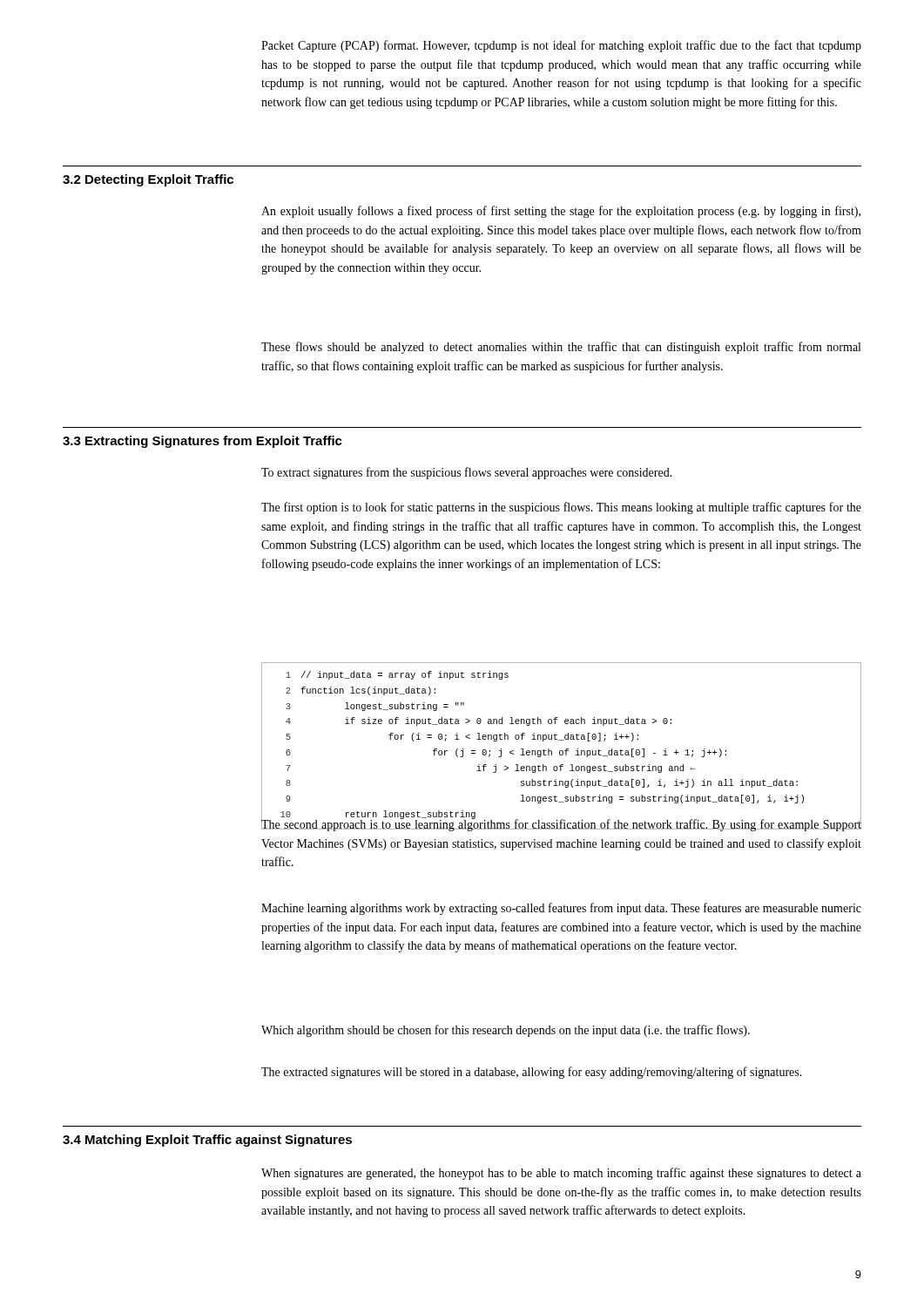The width and height of the screenshot is (924, 1307).
Task: Select the block starting "The extracted signatures"
Action: (x=561, y=1072)
